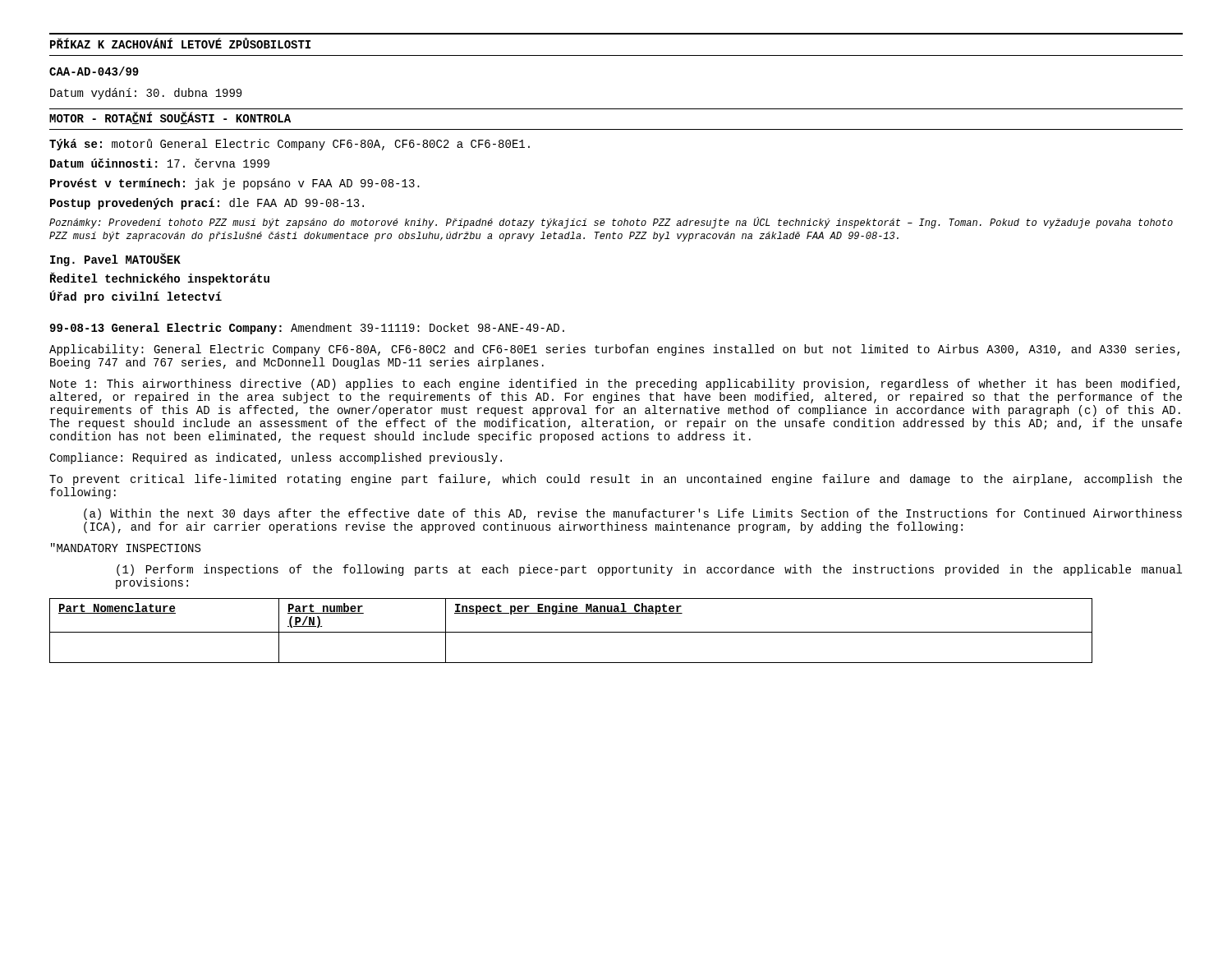Find the text block with the text "To prevent critical life-limited rotating engine"
This screenshot has width=1232, height=953.
click(x=616, y=486)
